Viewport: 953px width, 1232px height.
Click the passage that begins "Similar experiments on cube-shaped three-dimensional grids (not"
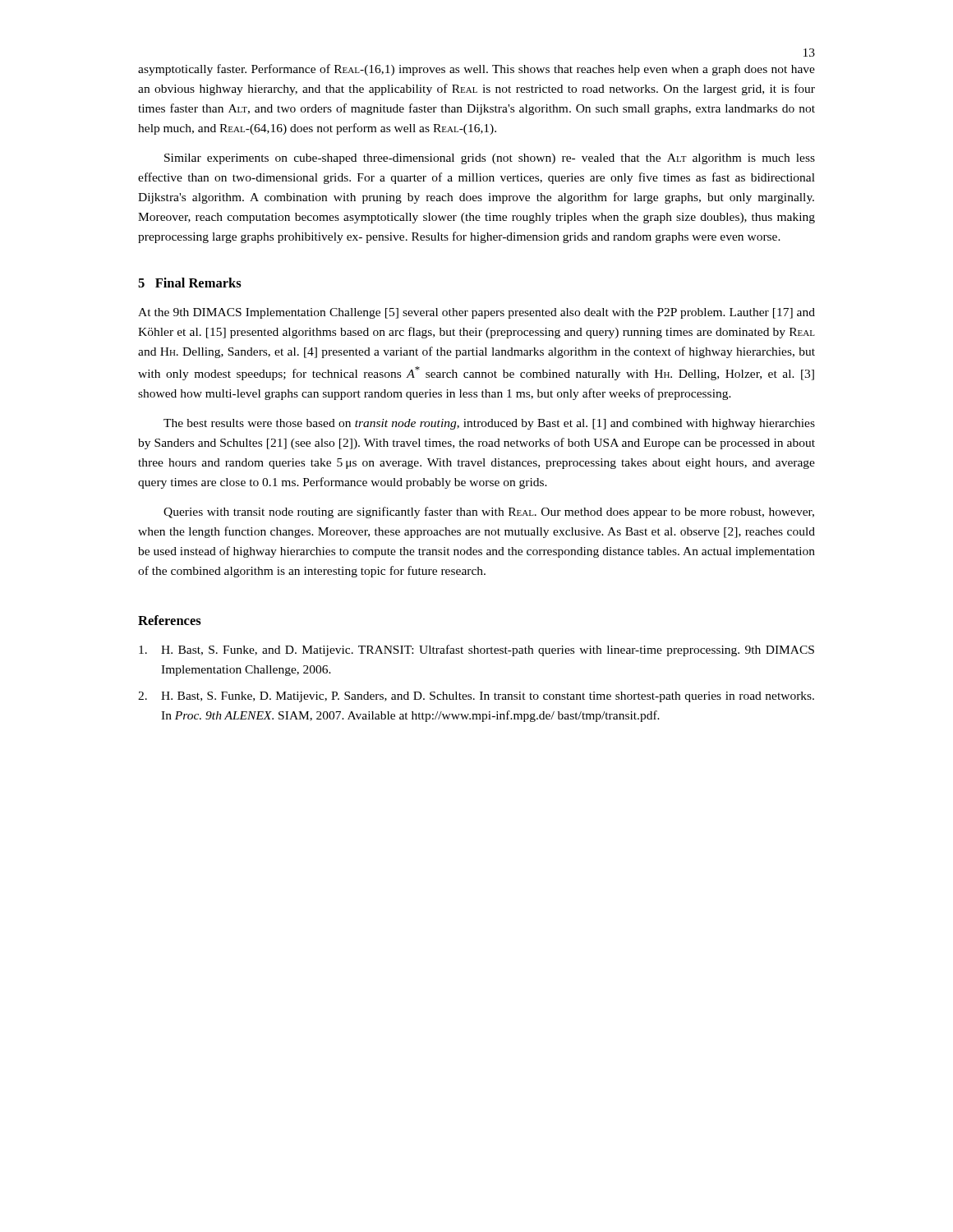click(x=476, y=197)
